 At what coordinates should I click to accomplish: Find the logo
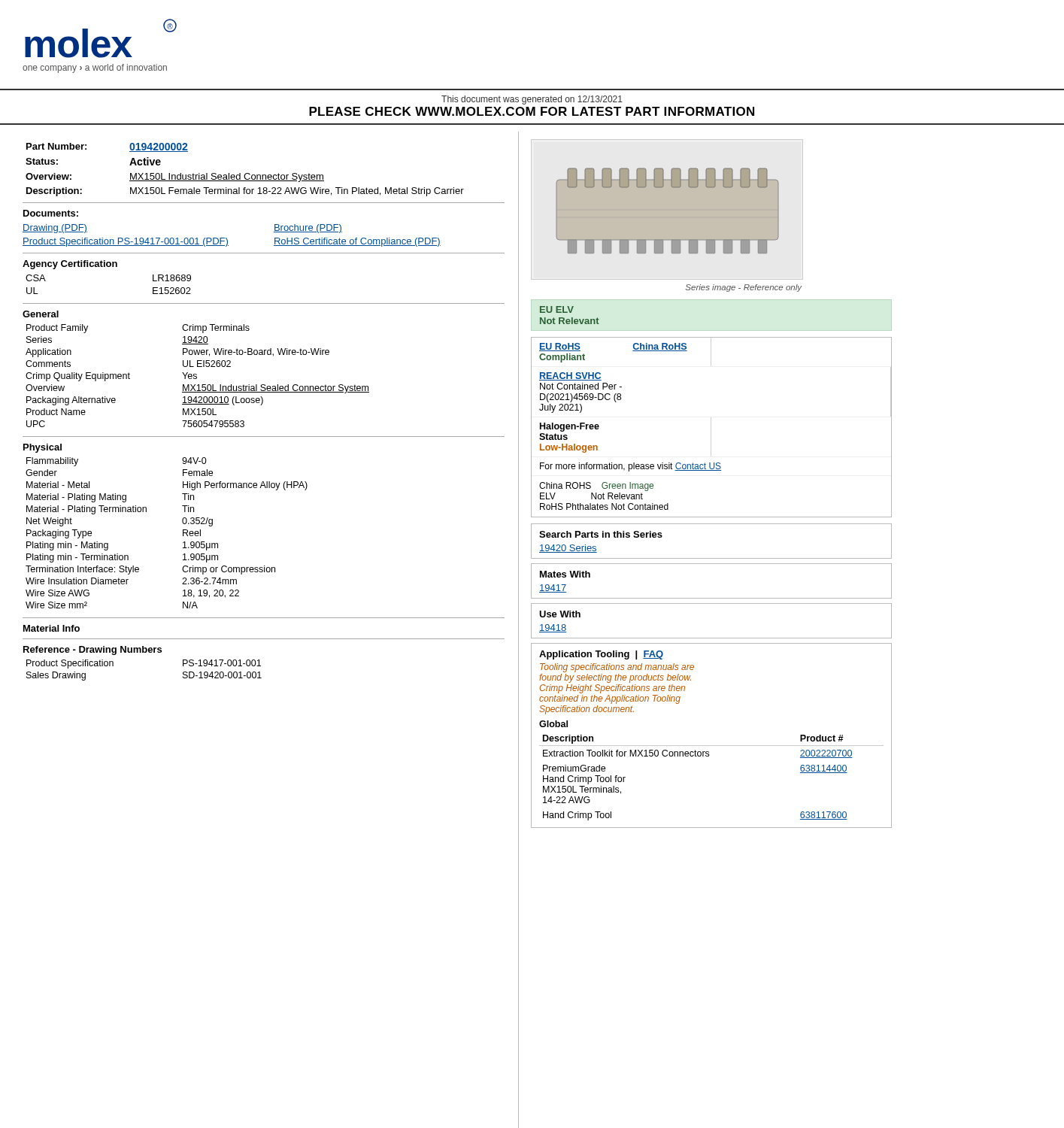[x=105, y=49]
